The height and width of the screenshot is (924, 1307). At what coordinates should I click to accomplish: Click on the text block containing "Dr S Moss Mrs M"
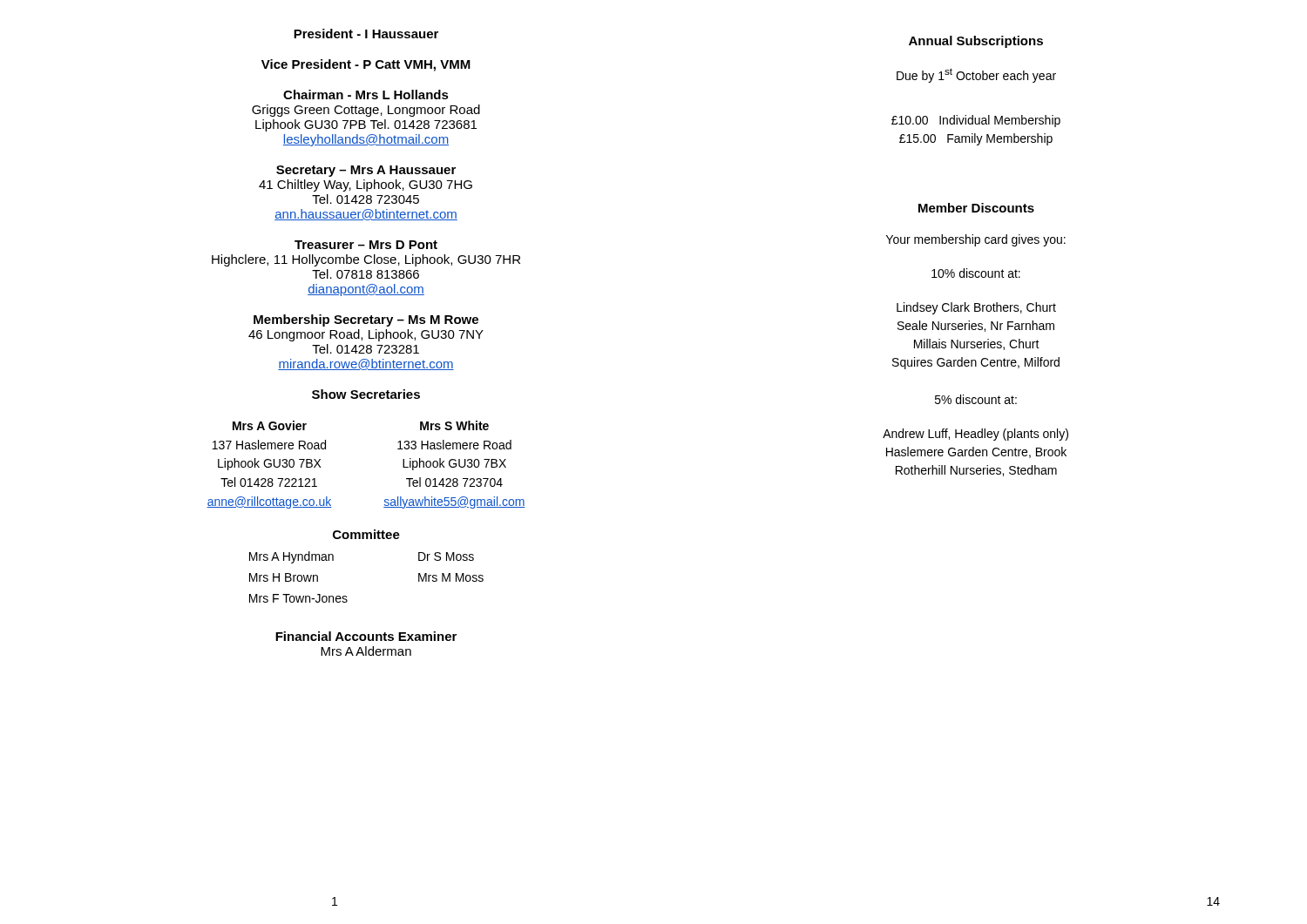[x=451, y=567]
